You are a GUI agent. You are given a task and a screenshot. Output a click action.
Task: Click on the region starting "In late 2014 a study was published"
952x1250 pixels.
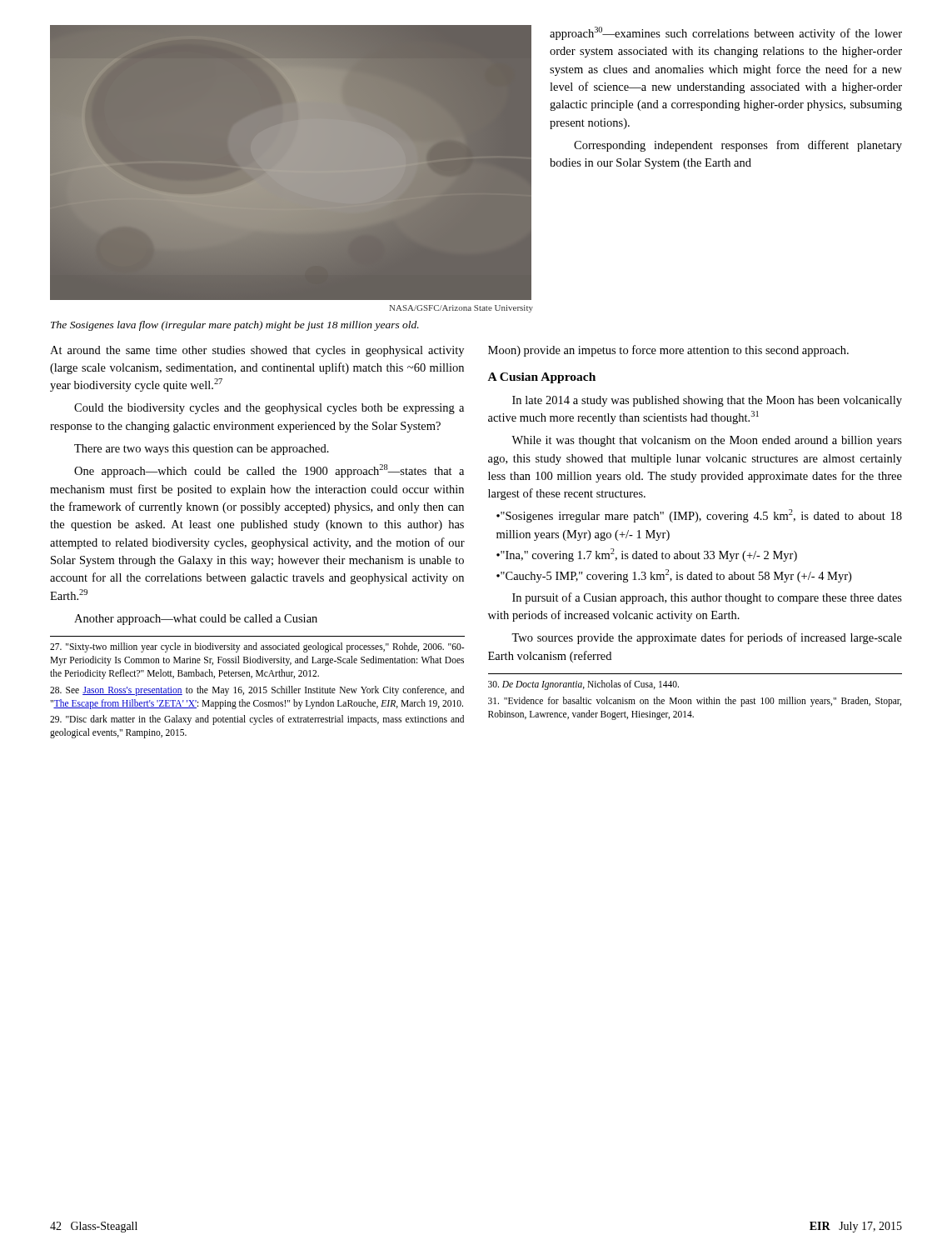tap(695, 528)
